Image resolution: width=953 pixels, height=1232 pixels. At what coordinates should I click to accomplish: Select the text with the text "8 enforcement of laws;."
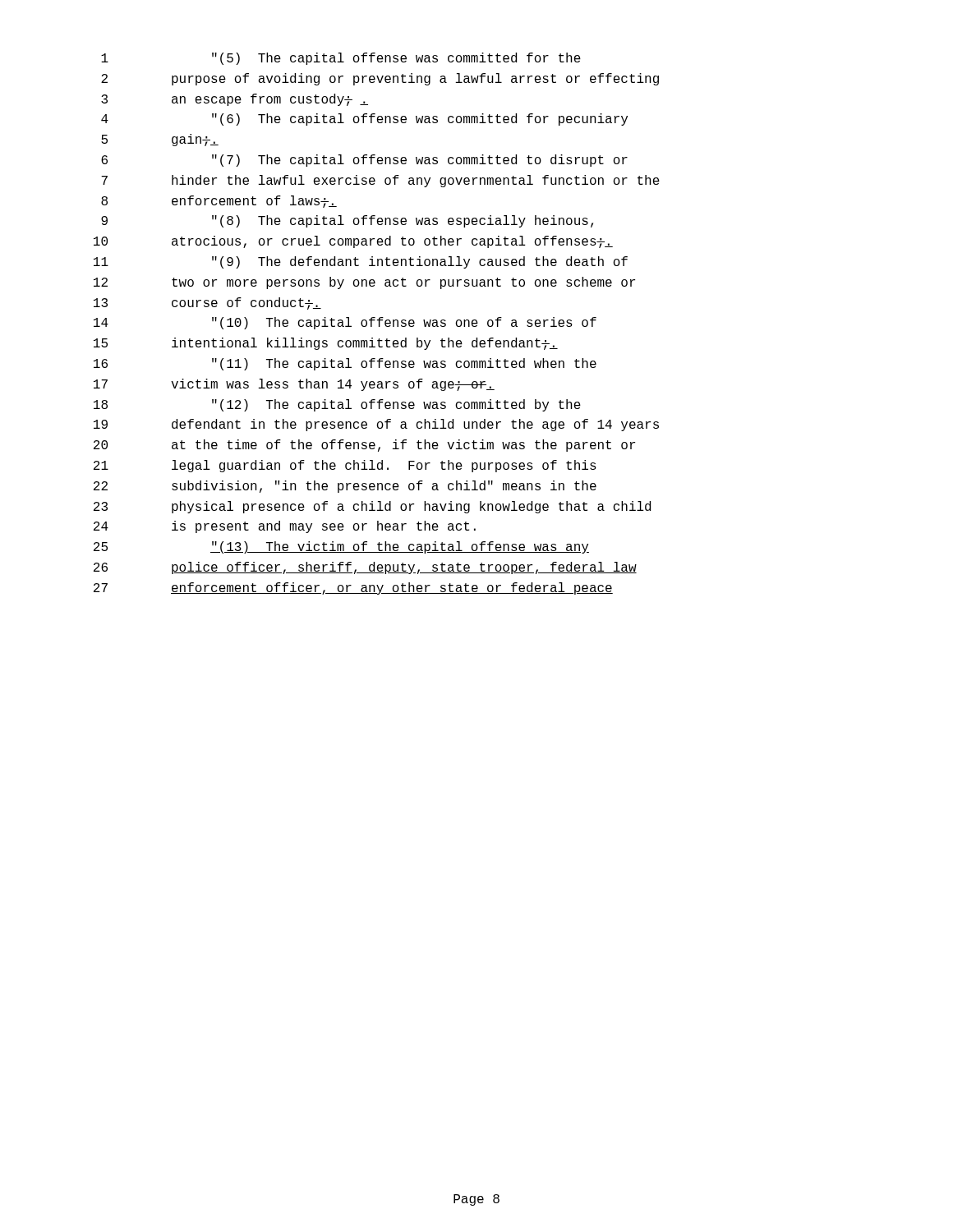[219, 202]
